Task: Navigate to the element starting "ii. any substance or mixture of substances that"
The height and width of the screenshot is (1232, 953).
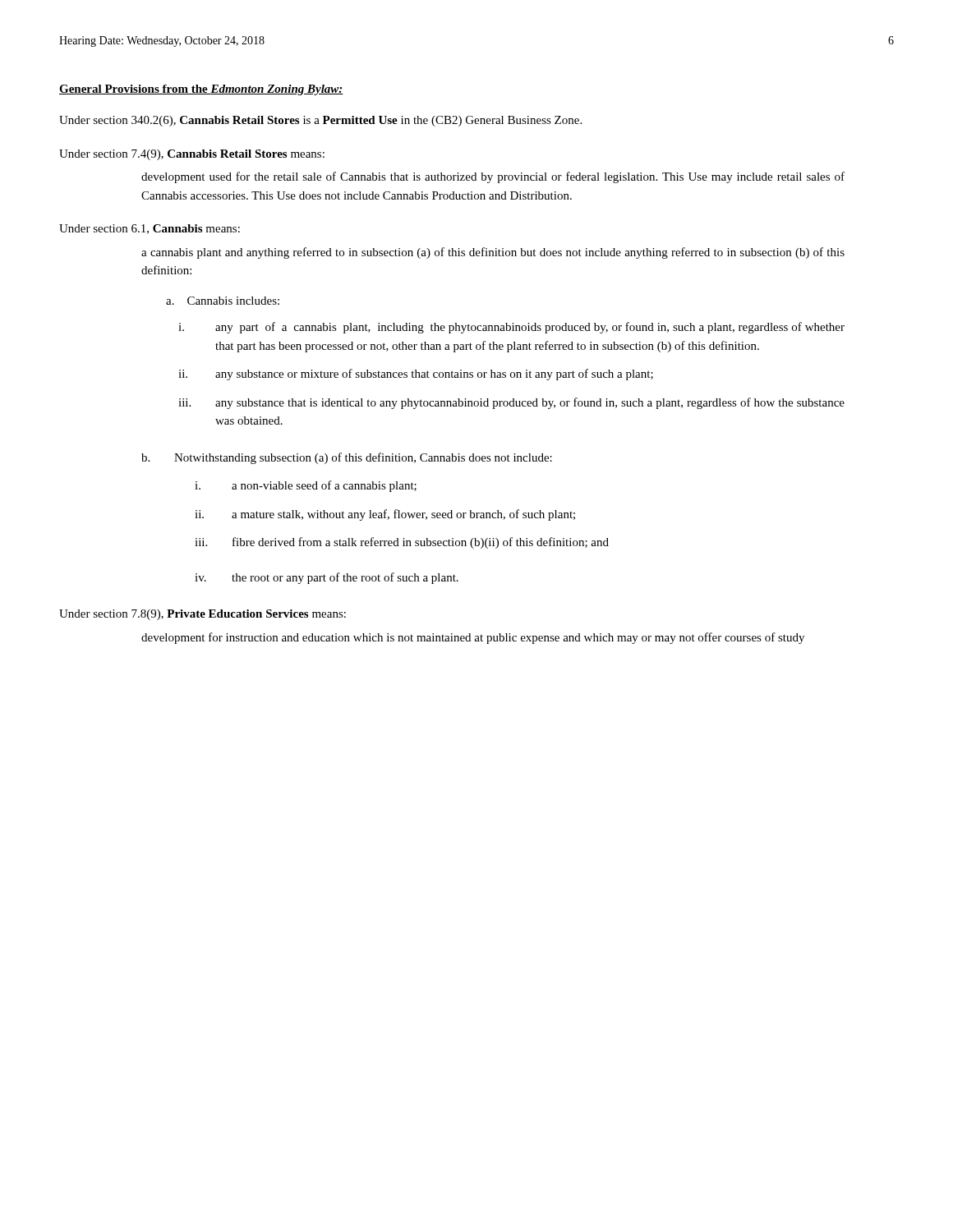Action: point(434,374)
